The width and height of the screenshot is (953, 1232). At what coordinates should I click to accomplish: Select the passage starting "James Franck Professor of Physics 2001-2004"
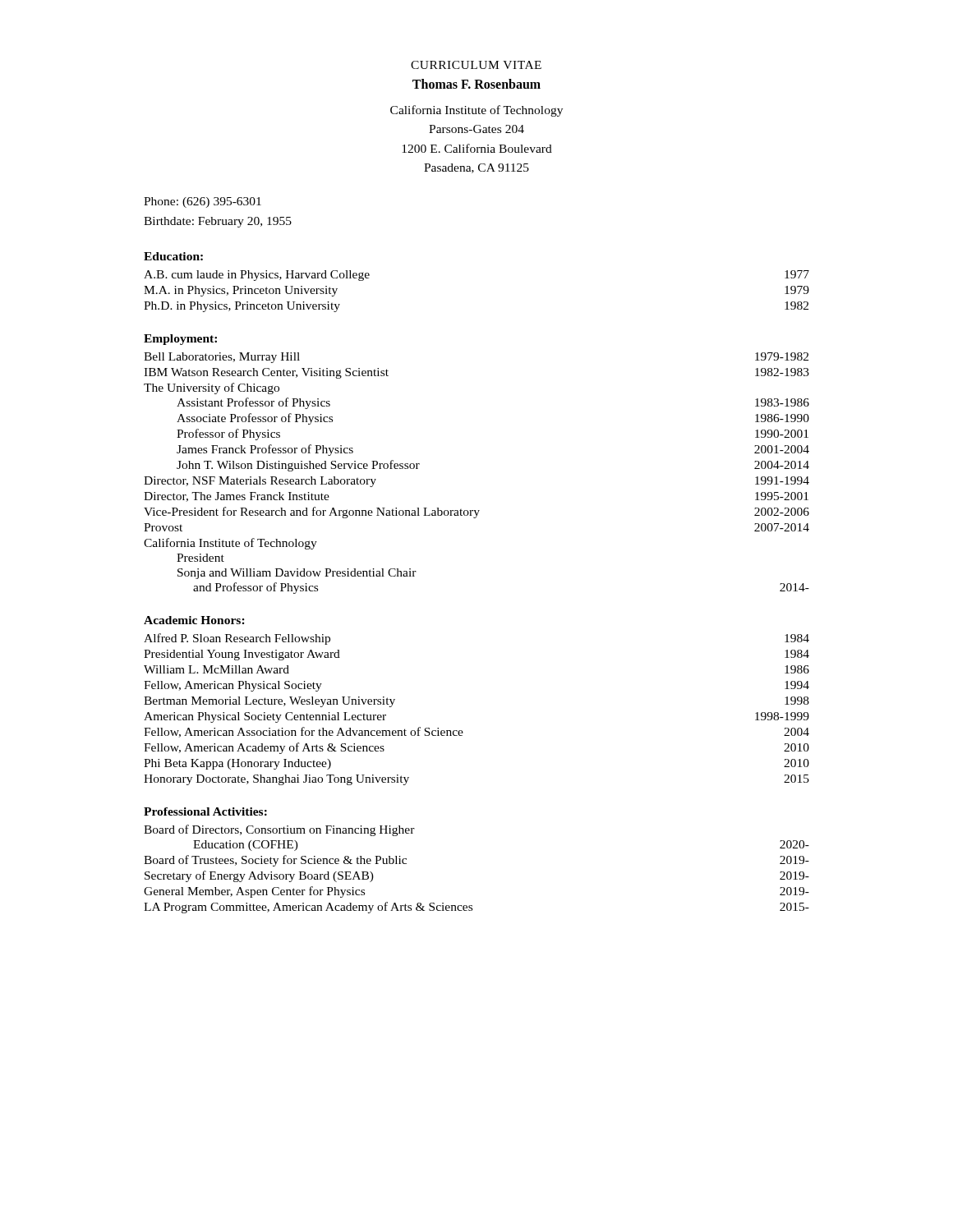point(262,450)
